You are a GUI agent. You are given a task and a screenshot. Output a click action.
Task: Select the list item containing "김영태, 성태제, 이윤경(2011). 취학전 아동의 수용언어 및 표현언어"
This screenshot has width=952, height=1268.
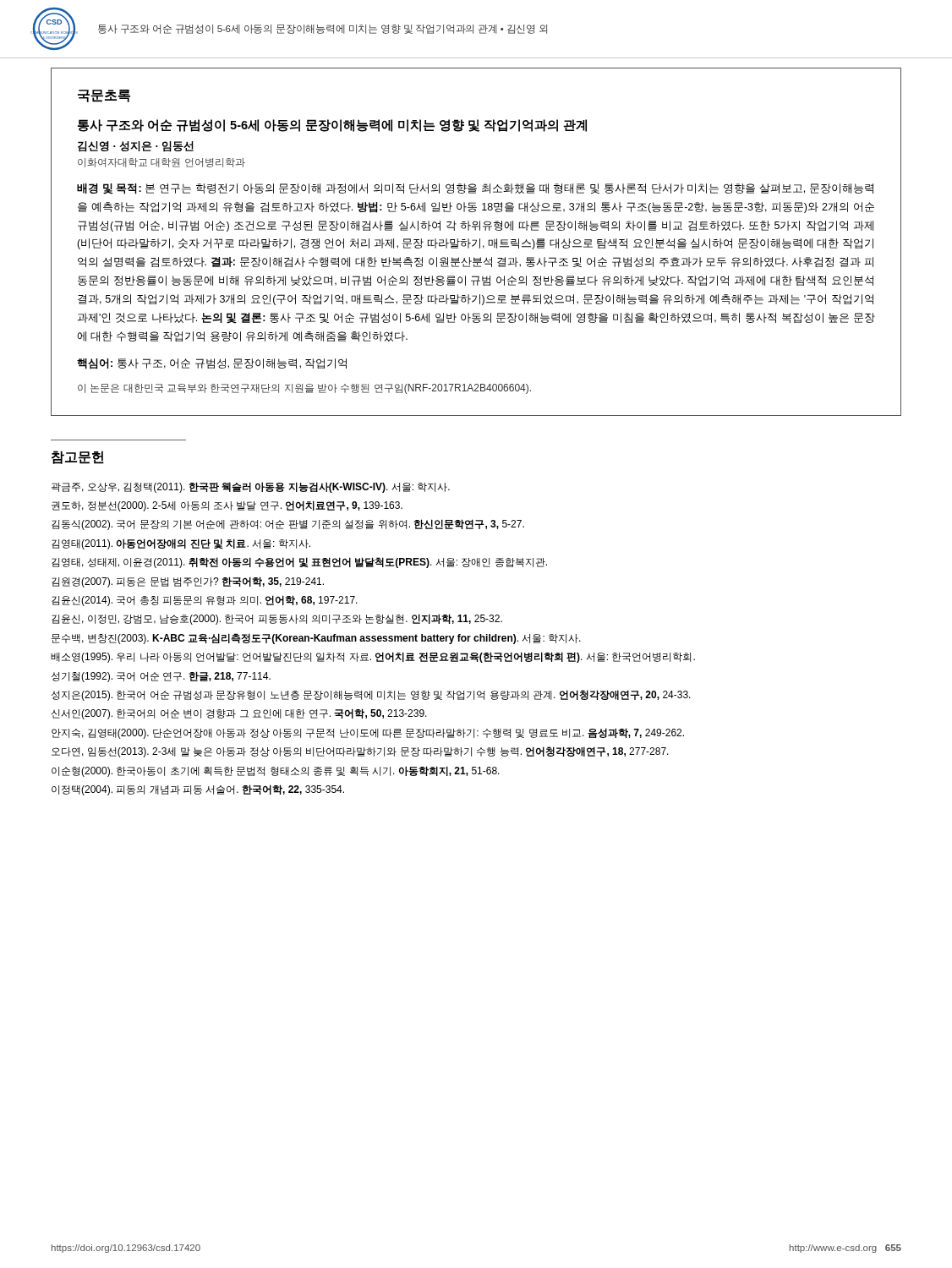click(299, 562)
